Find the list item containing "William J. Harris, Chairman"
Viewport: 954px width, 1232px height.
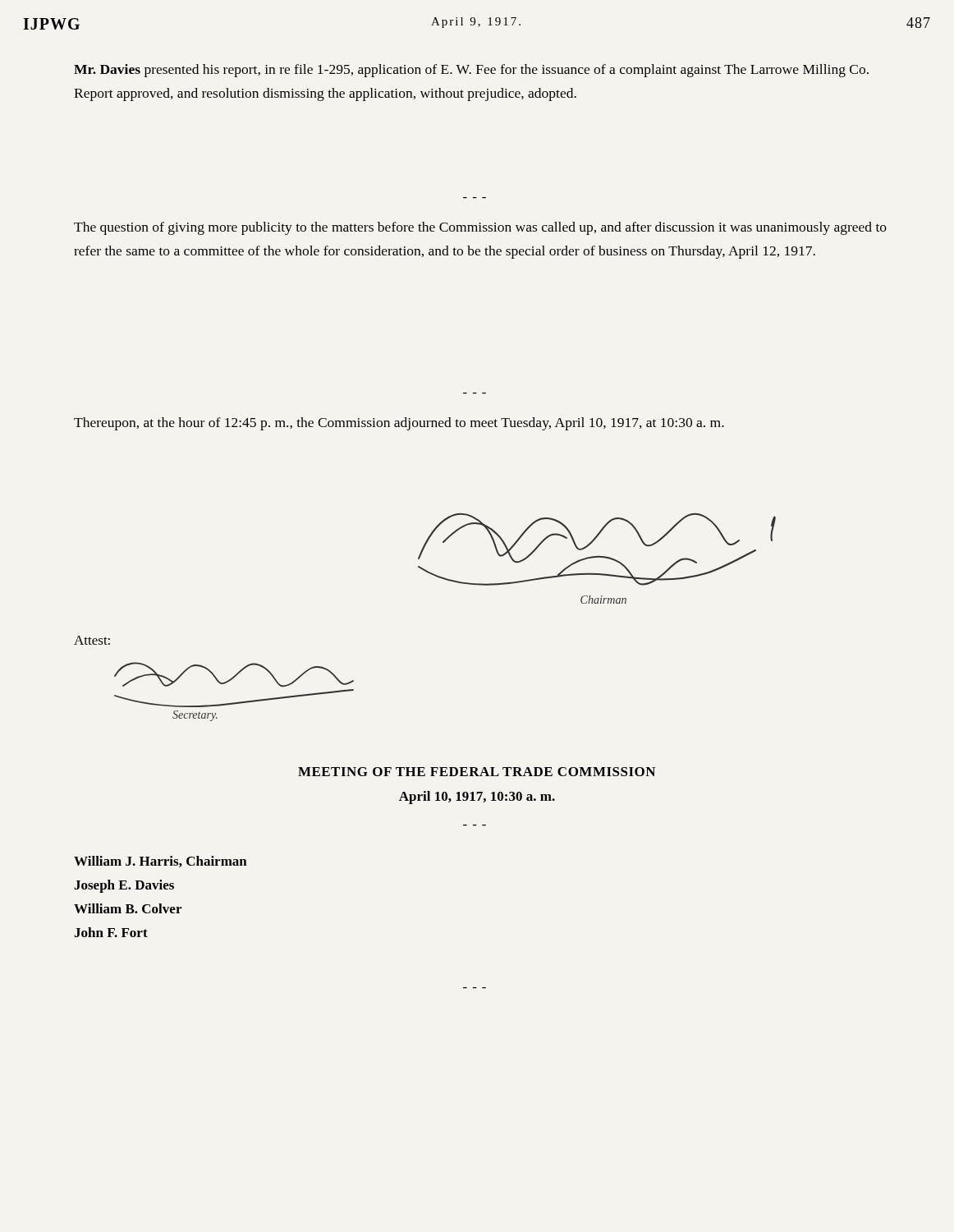(160, 861)
